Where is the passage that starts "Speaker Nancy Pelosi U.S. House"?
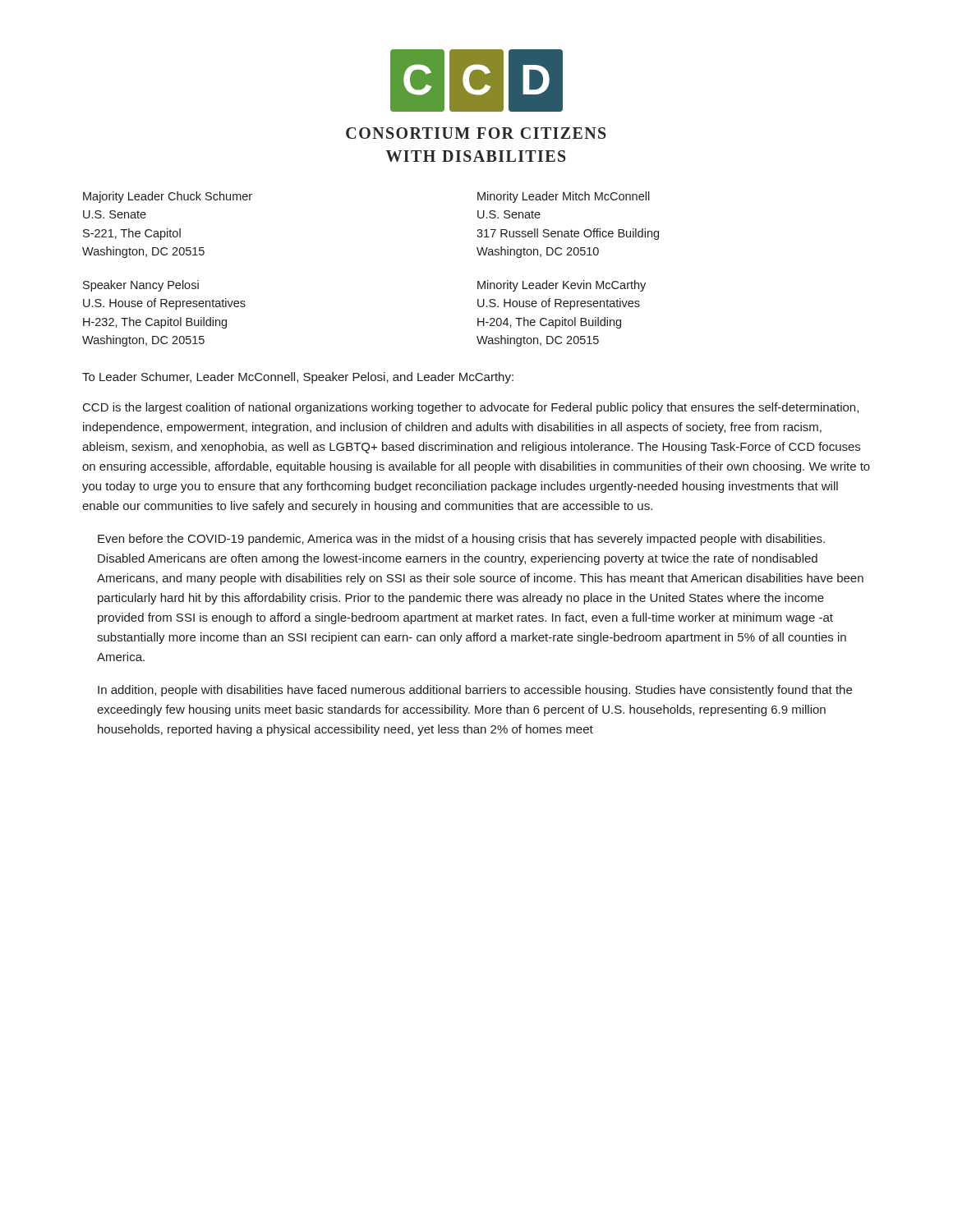953x1232 pixels. (164, 313)
